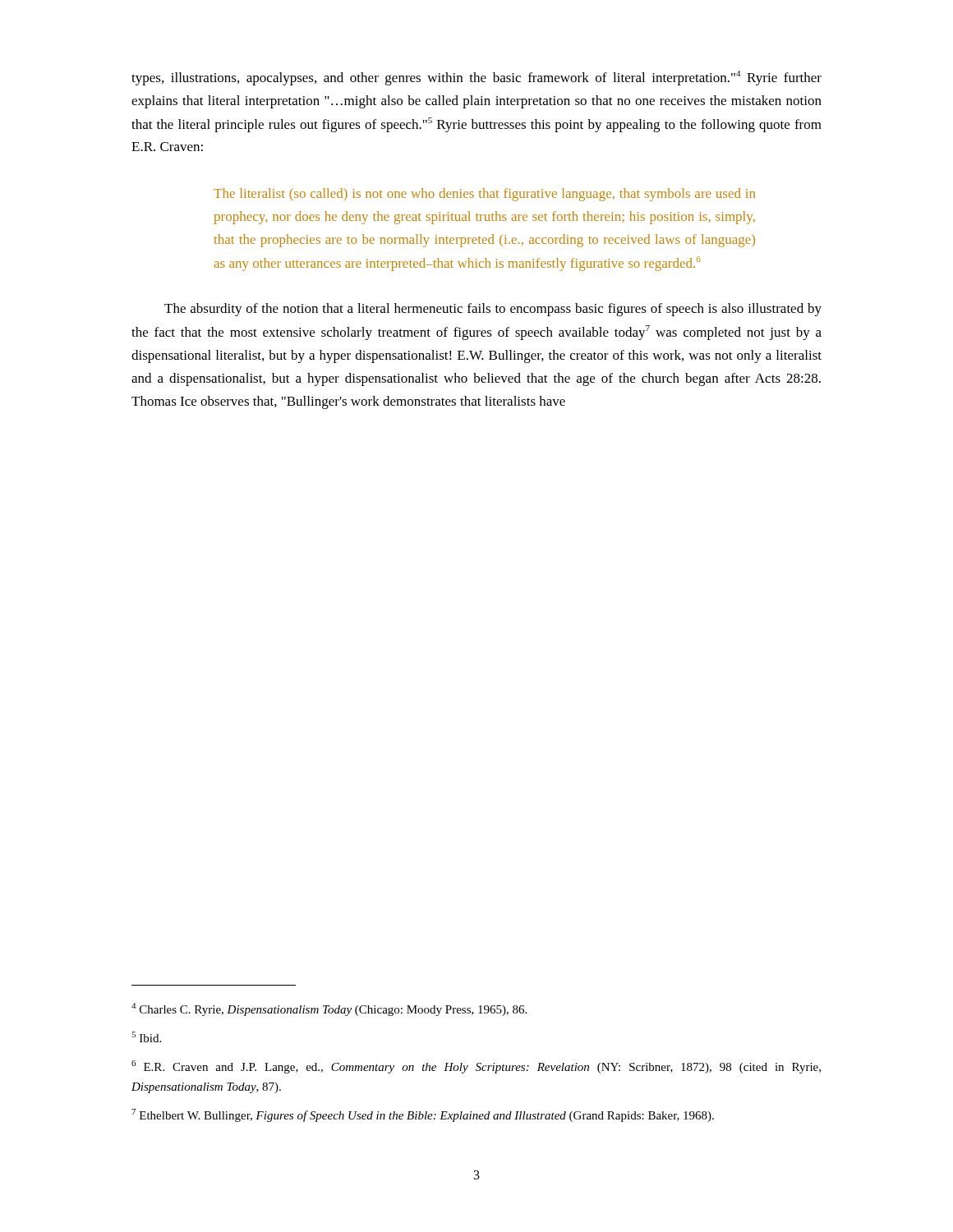Click on the text block starting "The absurdity of the notion"
Screen dimensions: 1232x953
coord(476,355)
